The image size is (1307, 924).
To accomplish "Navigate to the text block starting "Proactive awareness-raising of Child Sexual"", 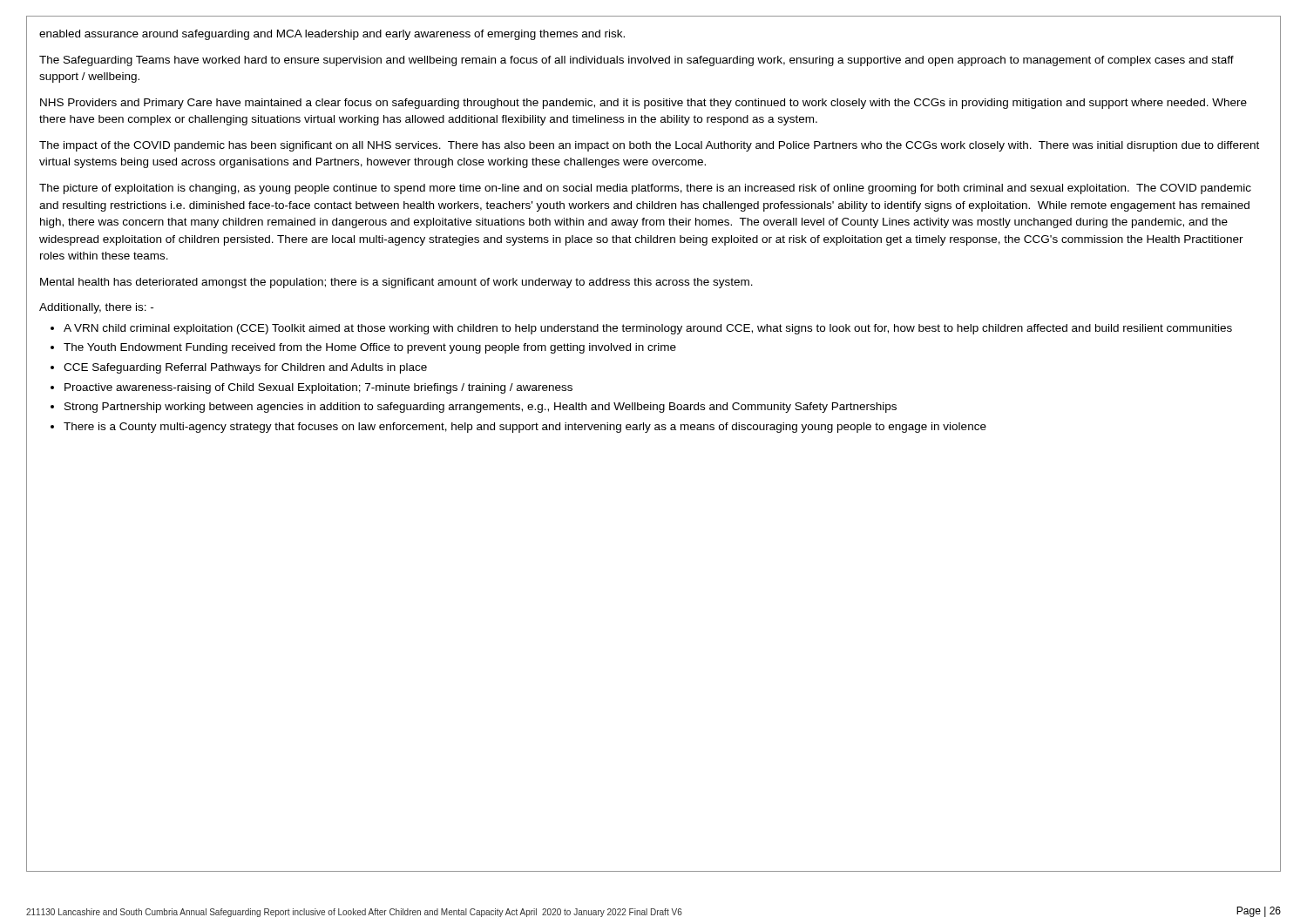I will 318,387.
